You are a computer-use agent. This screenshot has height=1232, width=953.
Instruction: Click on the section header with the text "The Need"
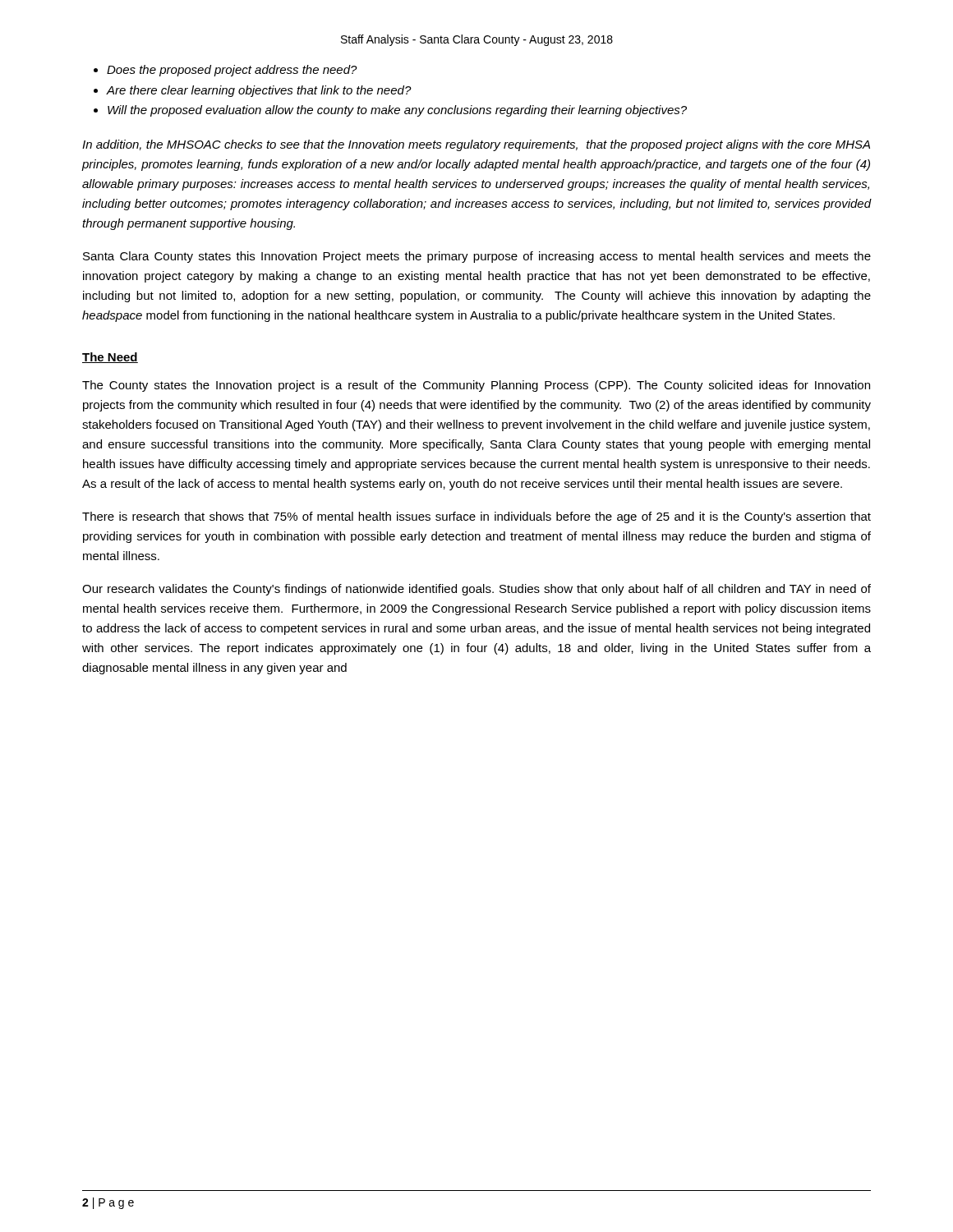pos(110,356)
